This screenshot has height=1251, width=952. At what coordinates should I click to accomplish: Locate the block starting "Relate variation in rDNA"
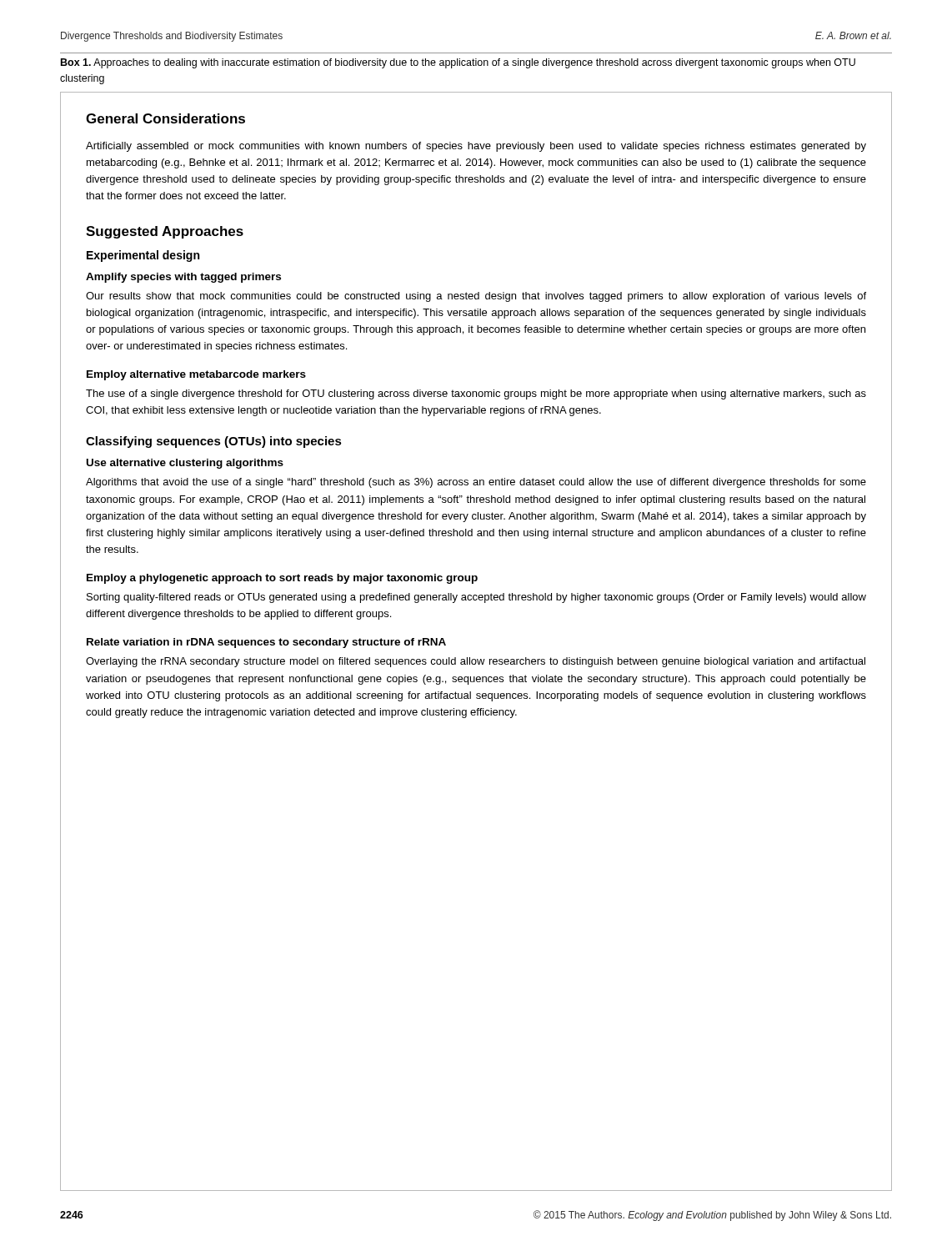pyautogui.click(x=266, y=643)
